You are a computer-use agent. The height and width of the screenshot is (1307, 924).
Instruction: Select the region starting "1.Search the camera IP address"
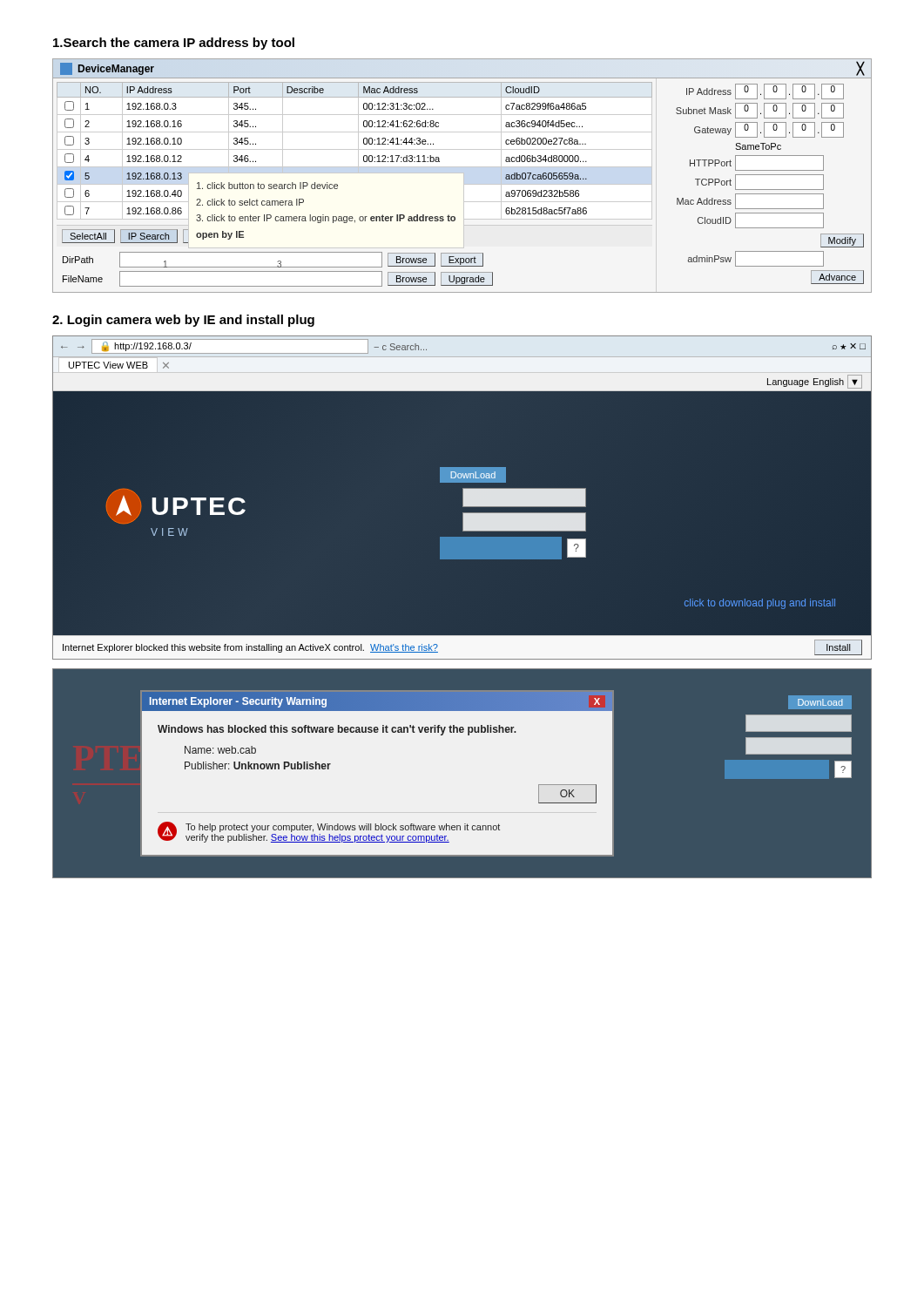click(x=174, y=42)
